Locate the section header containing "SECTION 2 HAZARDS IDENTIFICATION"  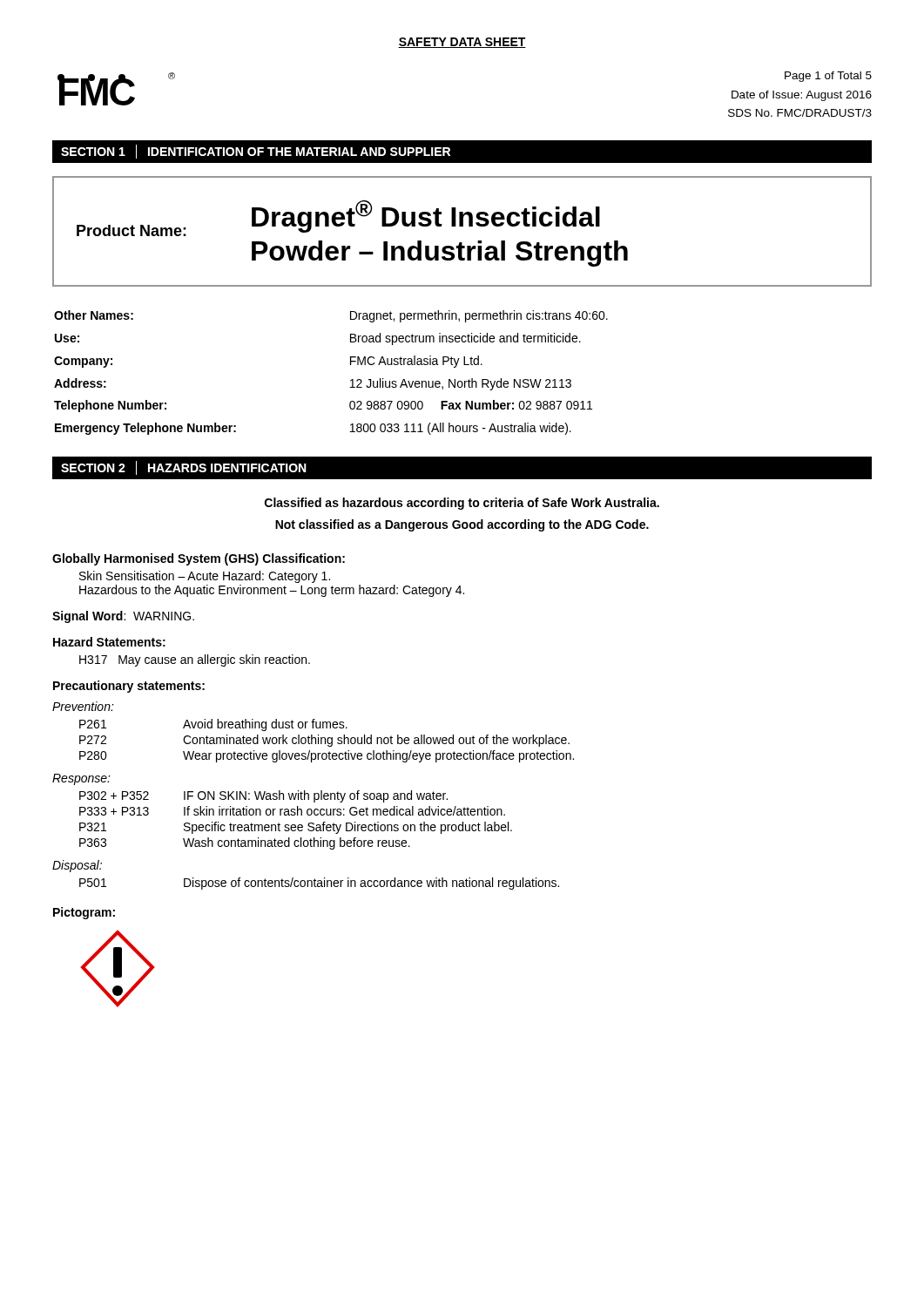coord(184,468)
